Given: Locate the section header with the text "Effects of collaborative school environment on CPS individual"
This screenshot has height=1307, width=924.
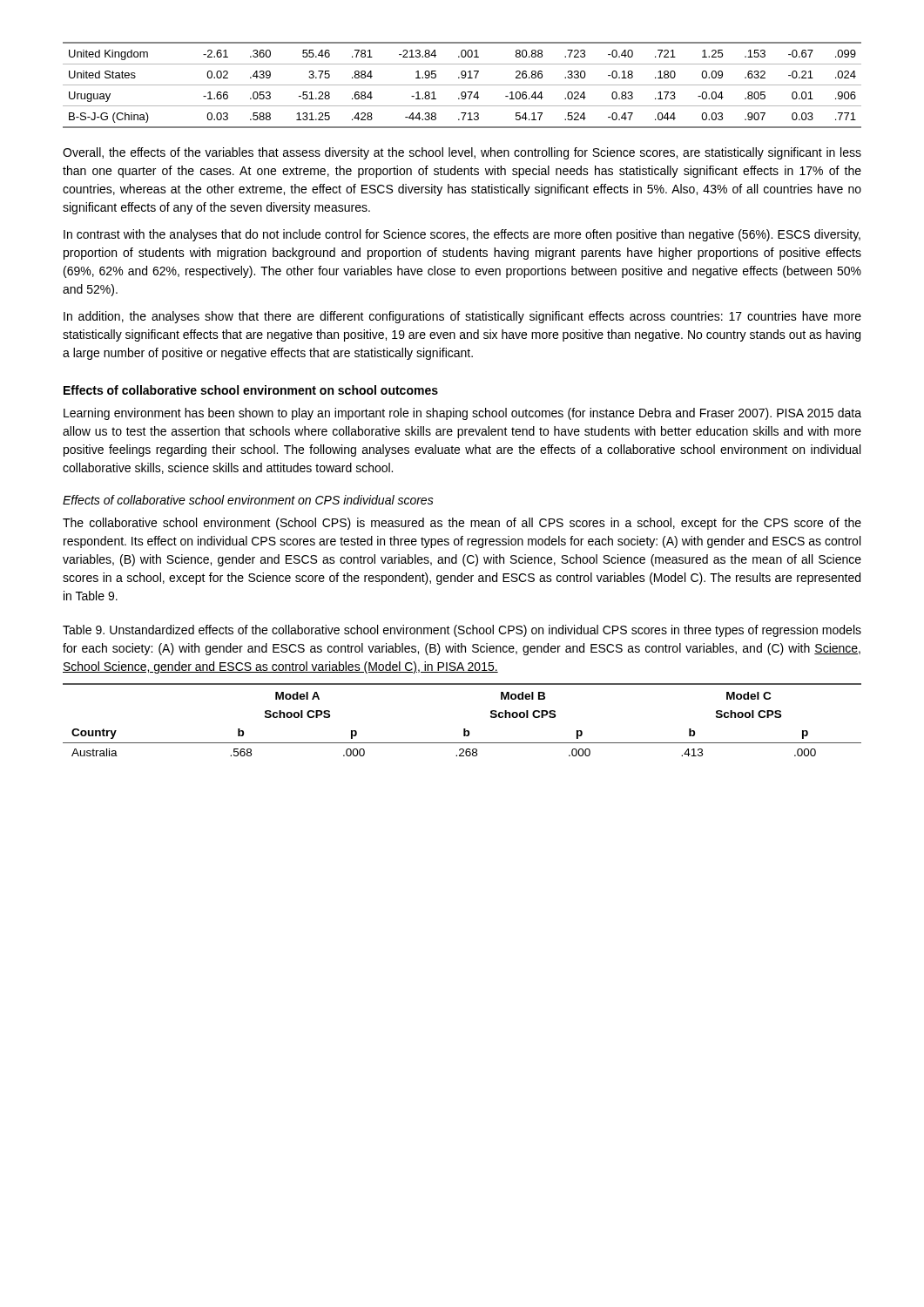Looking at the screenshot, I should (248, 500).
